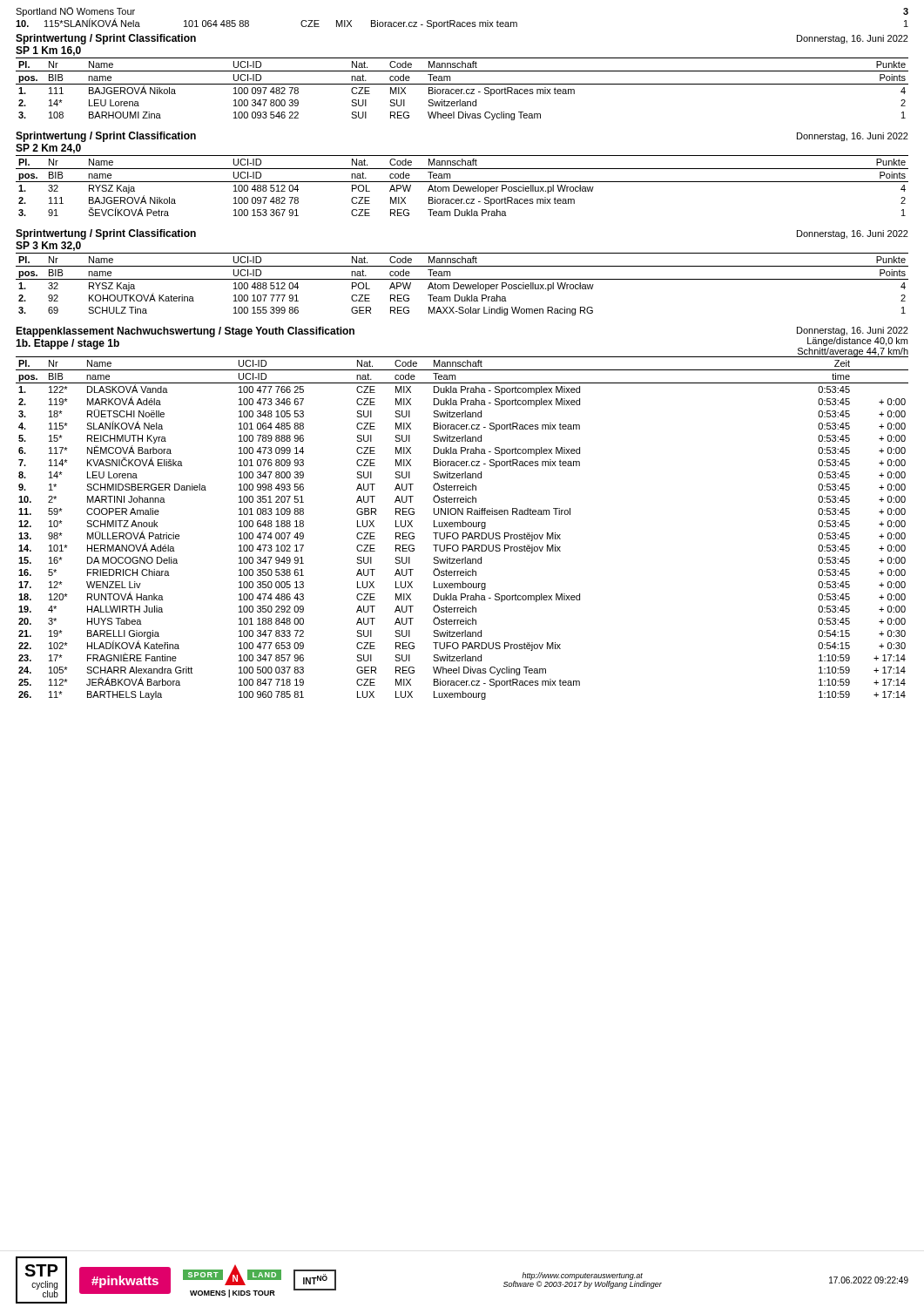Select the table that reads "100 474 486 43"
Screen dimensions: 1307x924
tap(462, 528)
